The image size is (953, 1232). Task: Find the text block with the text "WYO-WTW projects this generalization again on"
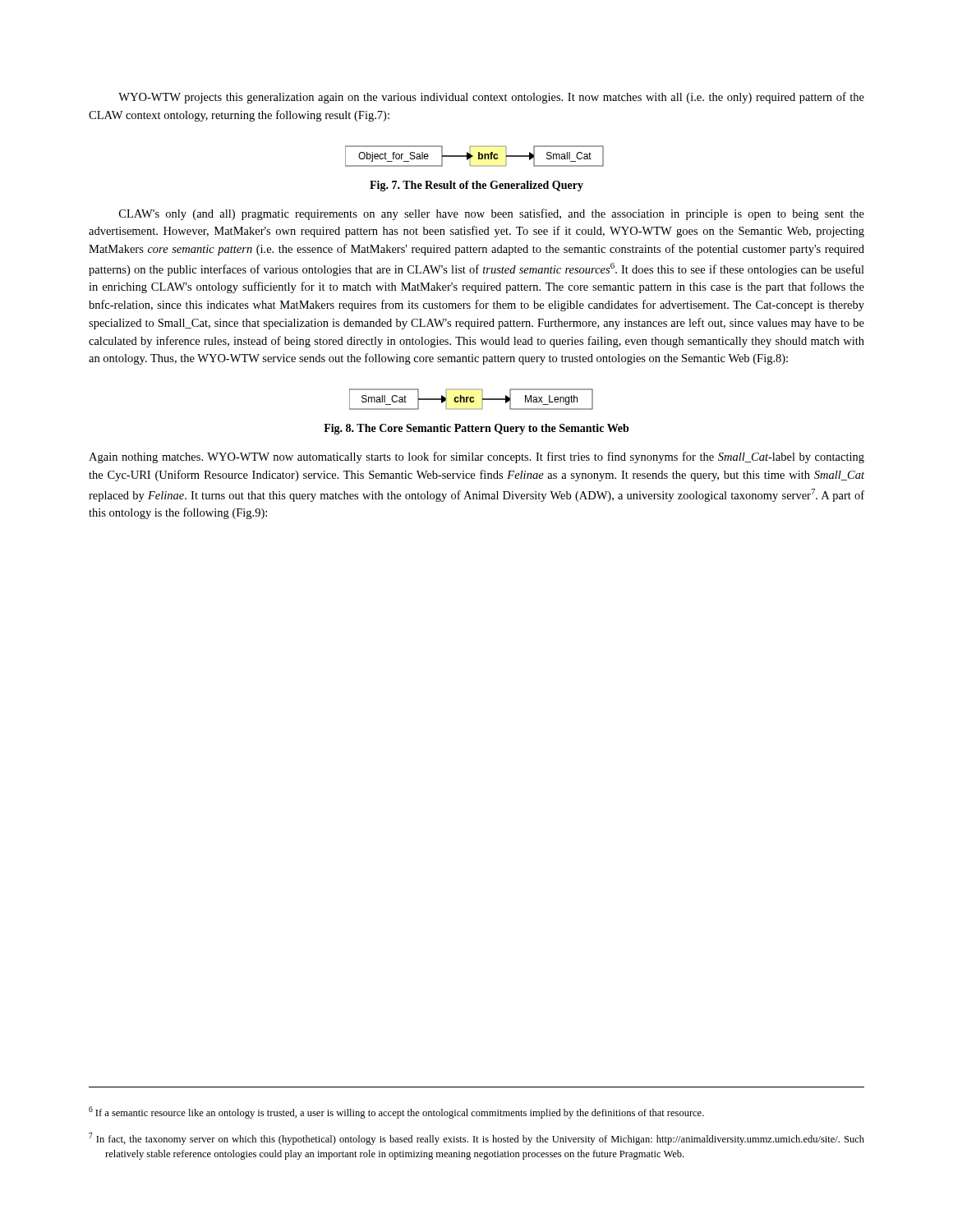coord(476,107)
